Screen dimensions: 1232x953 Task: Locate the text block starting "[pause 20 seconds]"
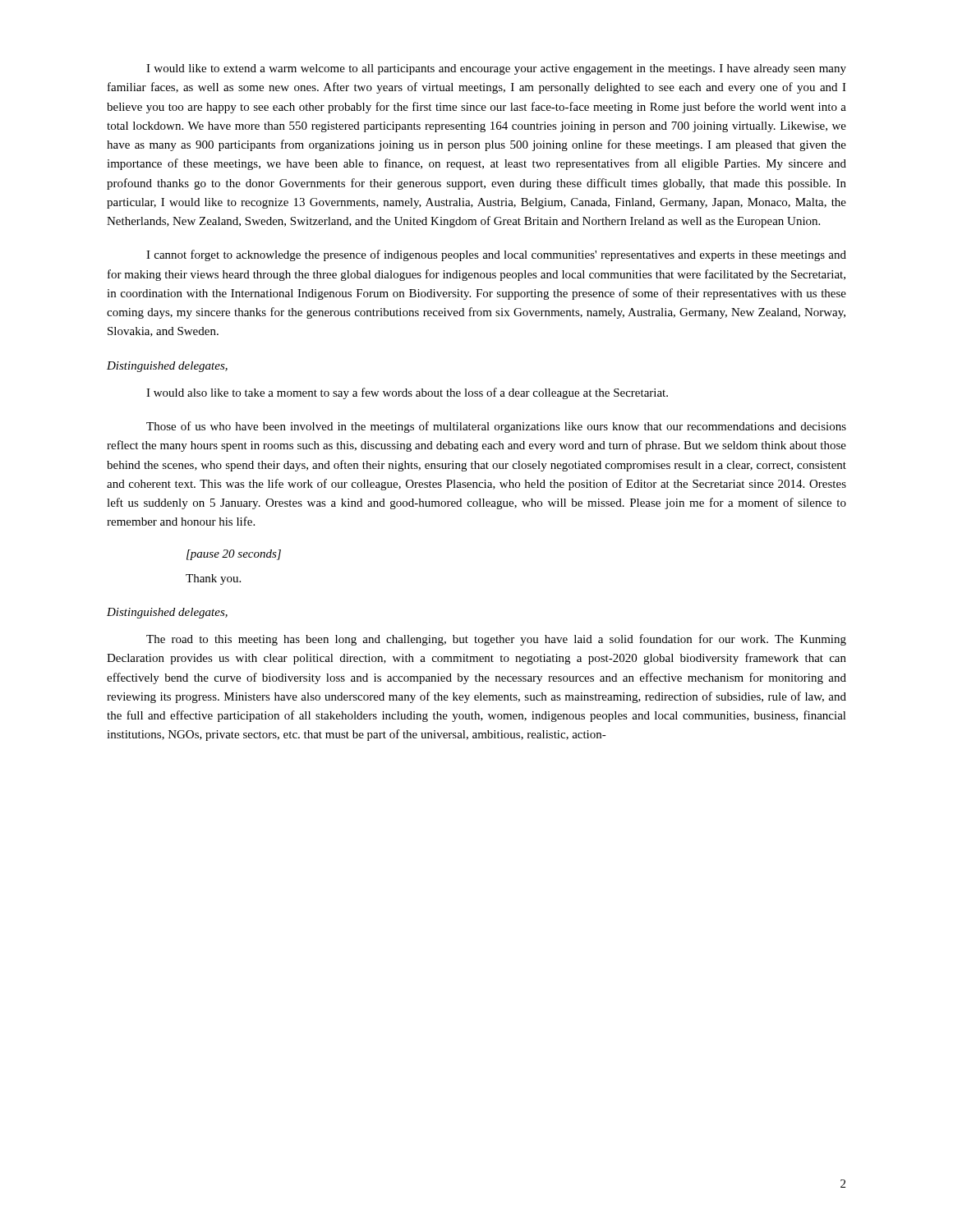pyautogui.click(x=234, y=553)
